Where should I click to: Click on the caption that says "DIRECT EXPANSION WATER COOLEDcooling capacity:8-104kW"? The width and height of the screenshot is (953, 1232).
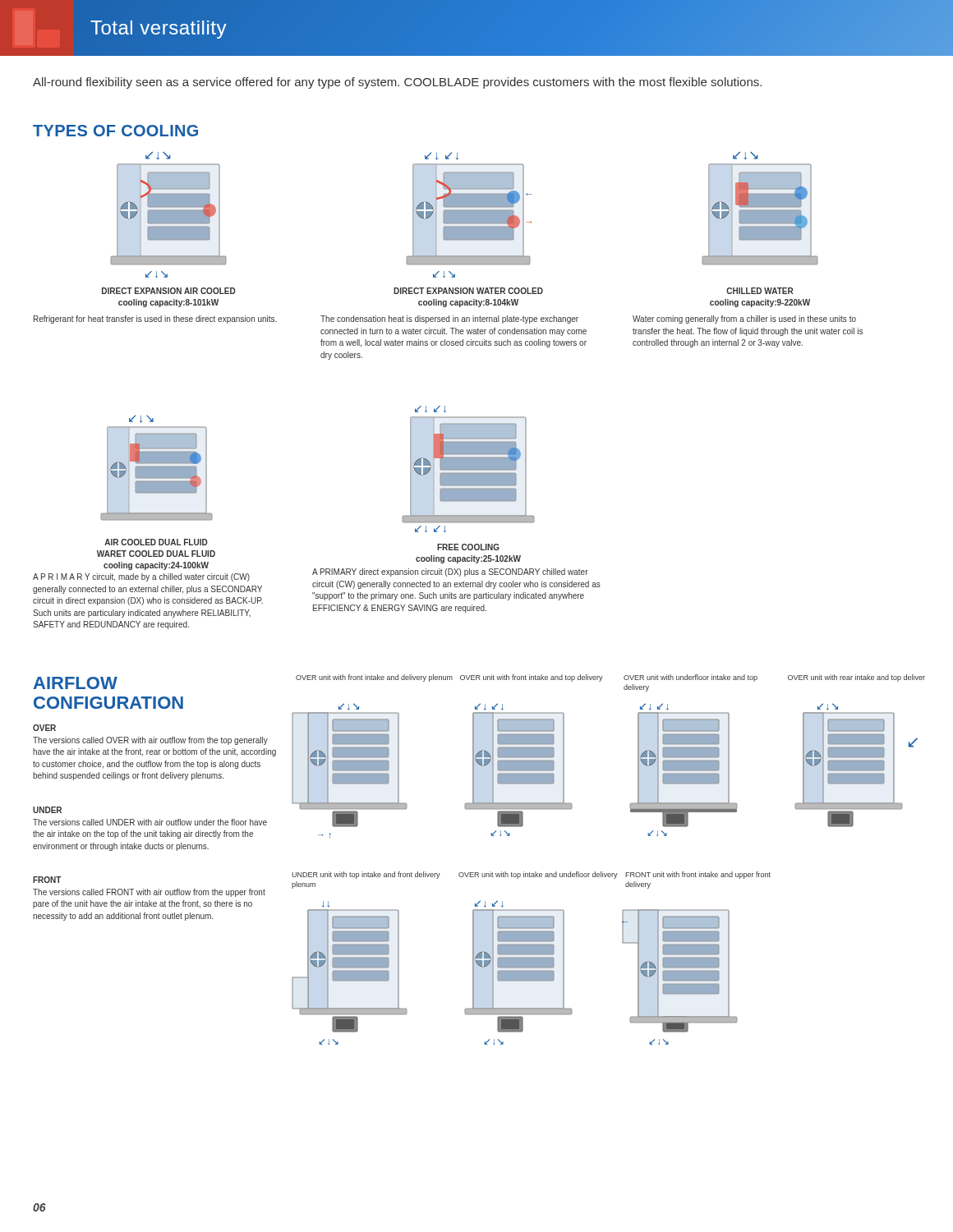coord(468,297)
